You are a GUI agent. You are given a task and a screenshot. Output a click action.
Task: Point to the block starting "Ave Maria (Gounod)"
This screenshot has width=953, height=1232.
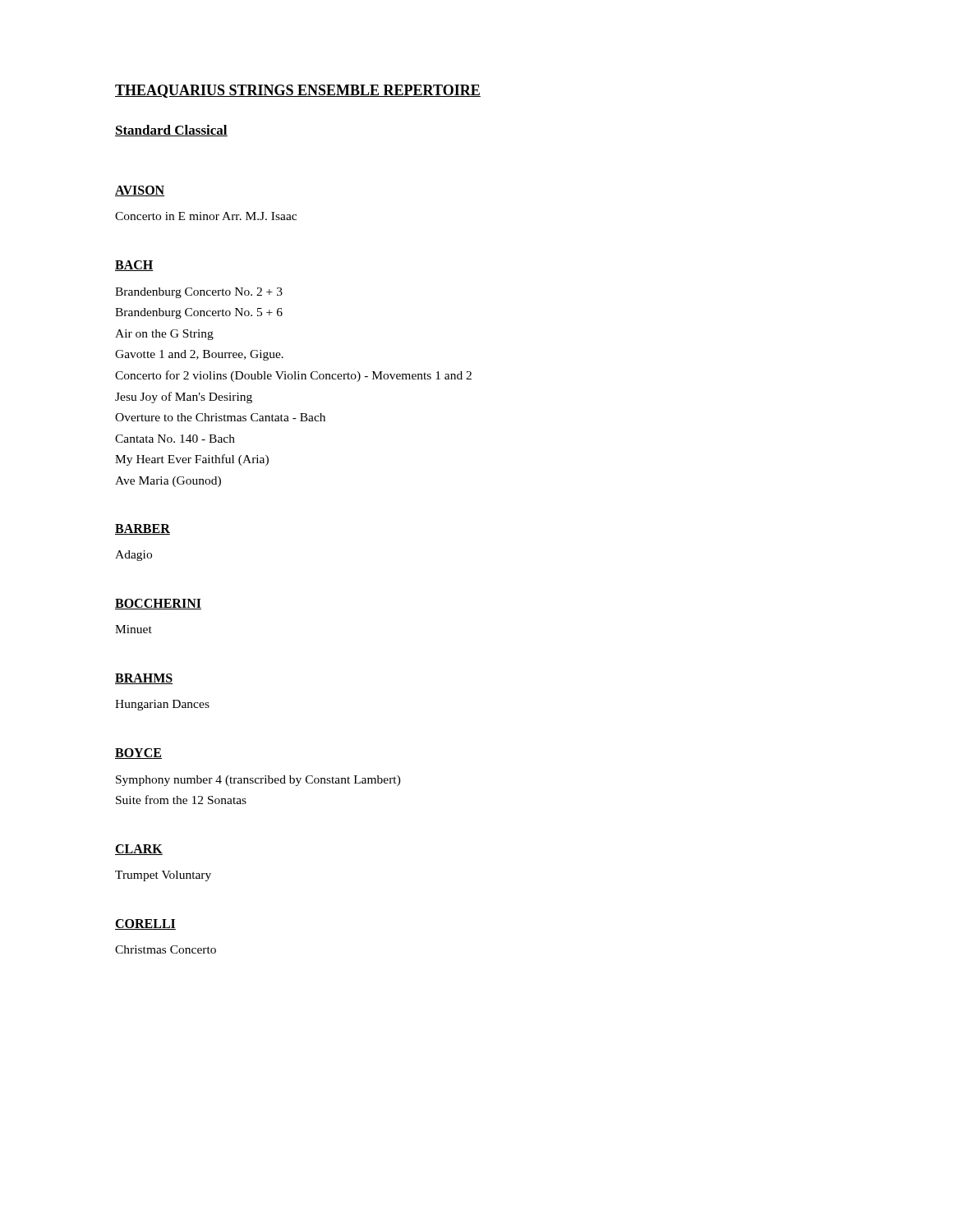(168, 480)
